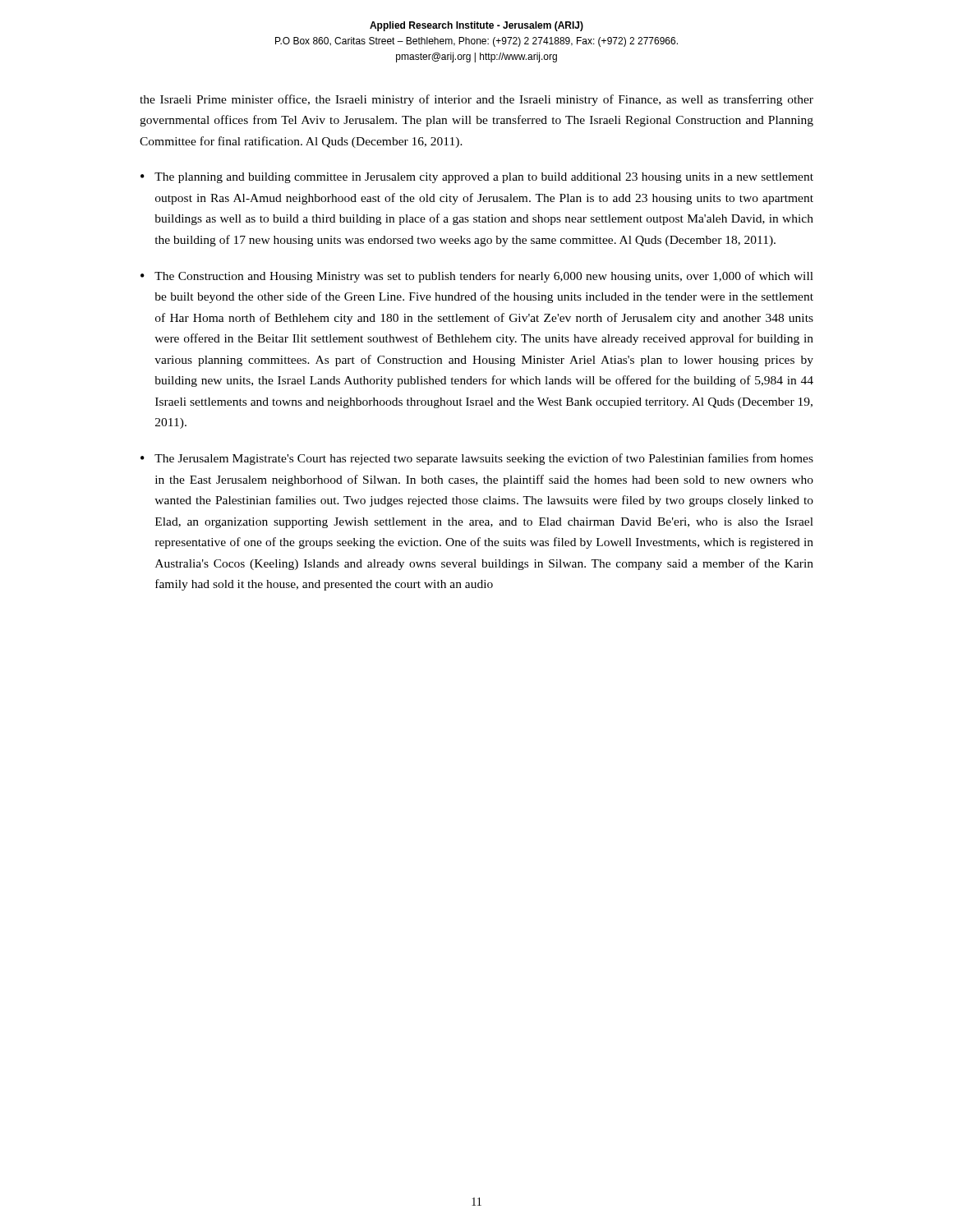This screenshot has height=1232, width=953.
Task: Find the list item containing "• The Jerusalem Magistrate's Court has rejected"
Action: [x=476, y=521]
